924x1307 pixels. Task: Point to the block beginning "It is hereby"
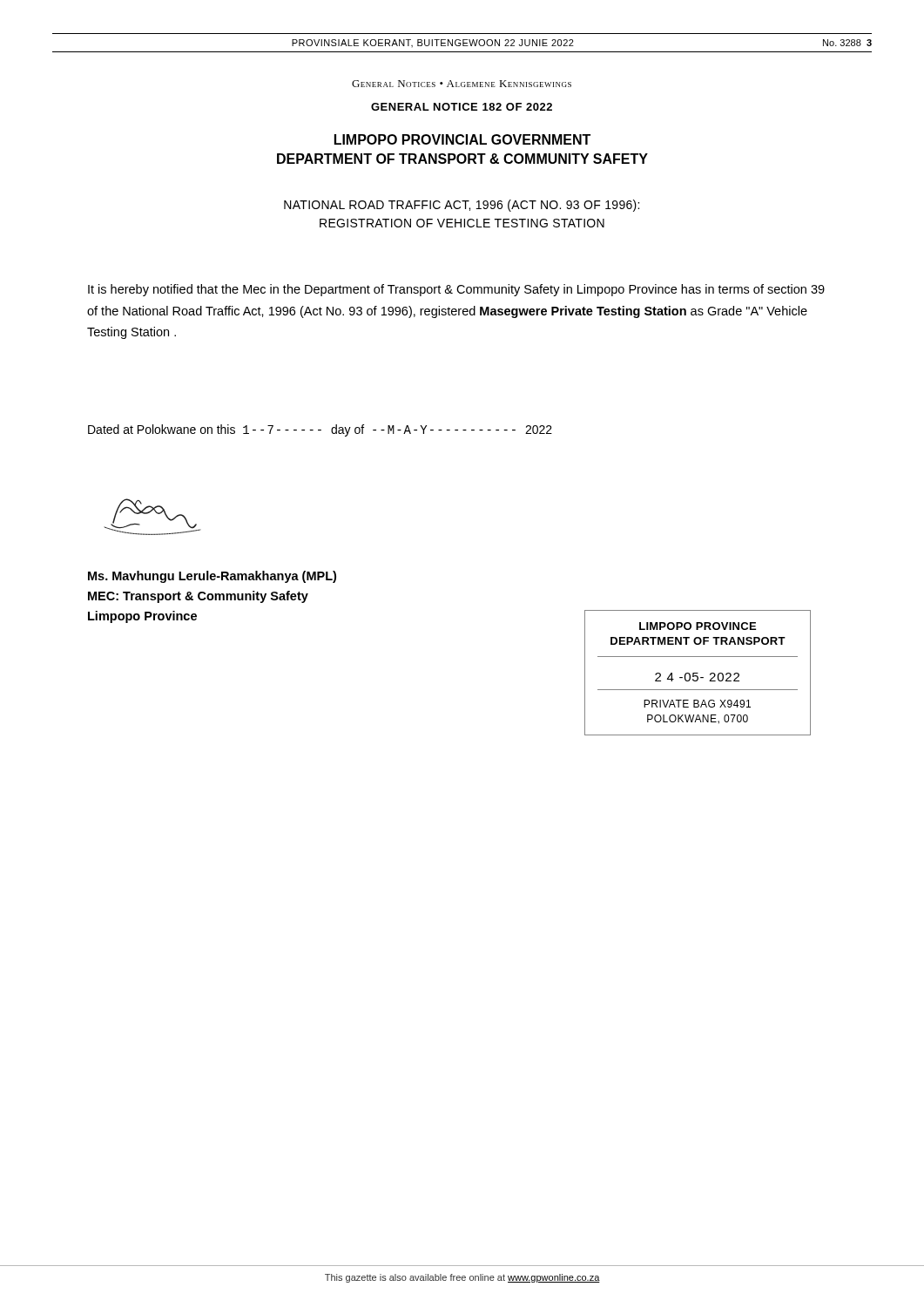(456, 311)
